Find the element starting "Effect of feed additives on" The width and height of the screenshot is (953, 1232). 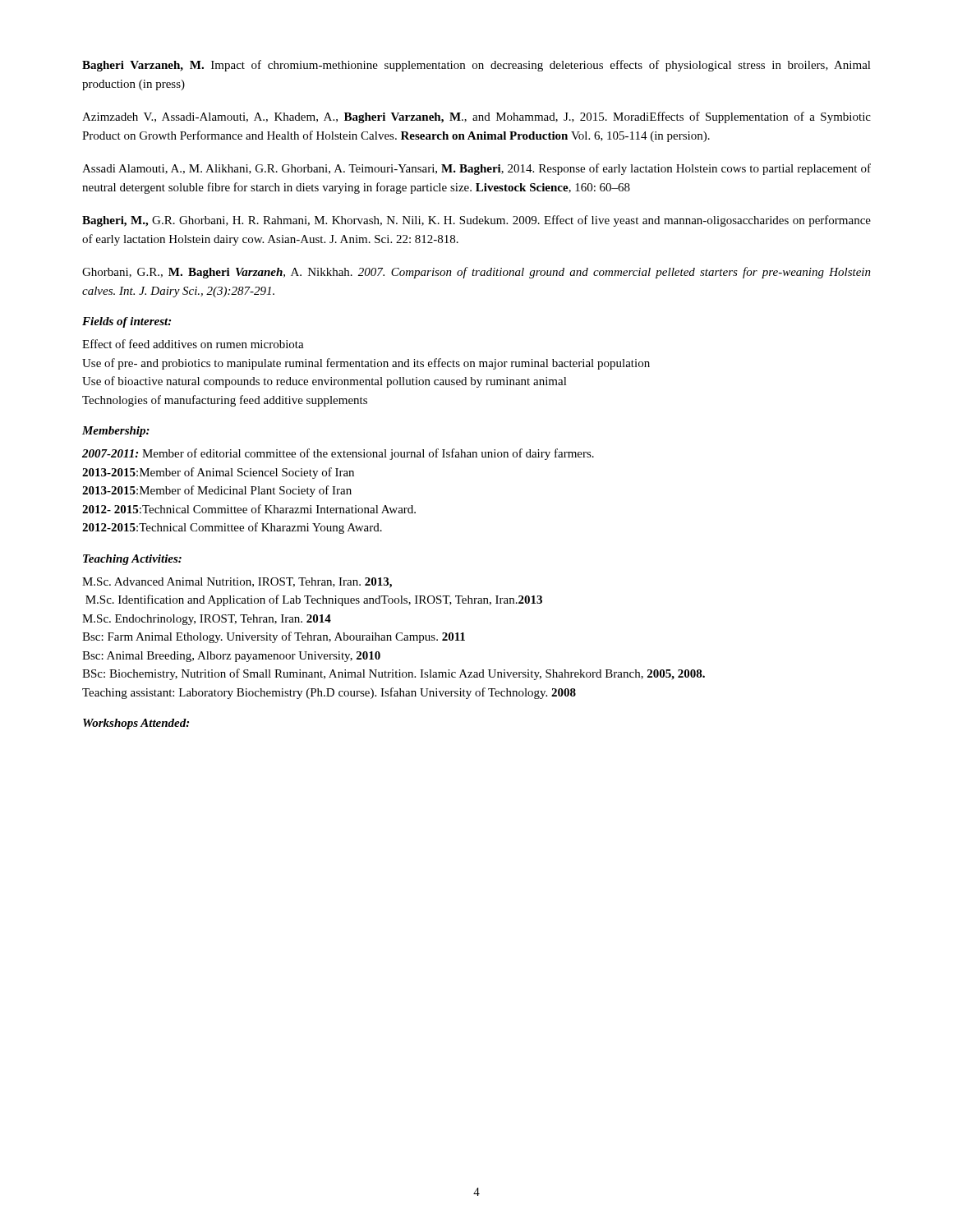tap(193, 344)
